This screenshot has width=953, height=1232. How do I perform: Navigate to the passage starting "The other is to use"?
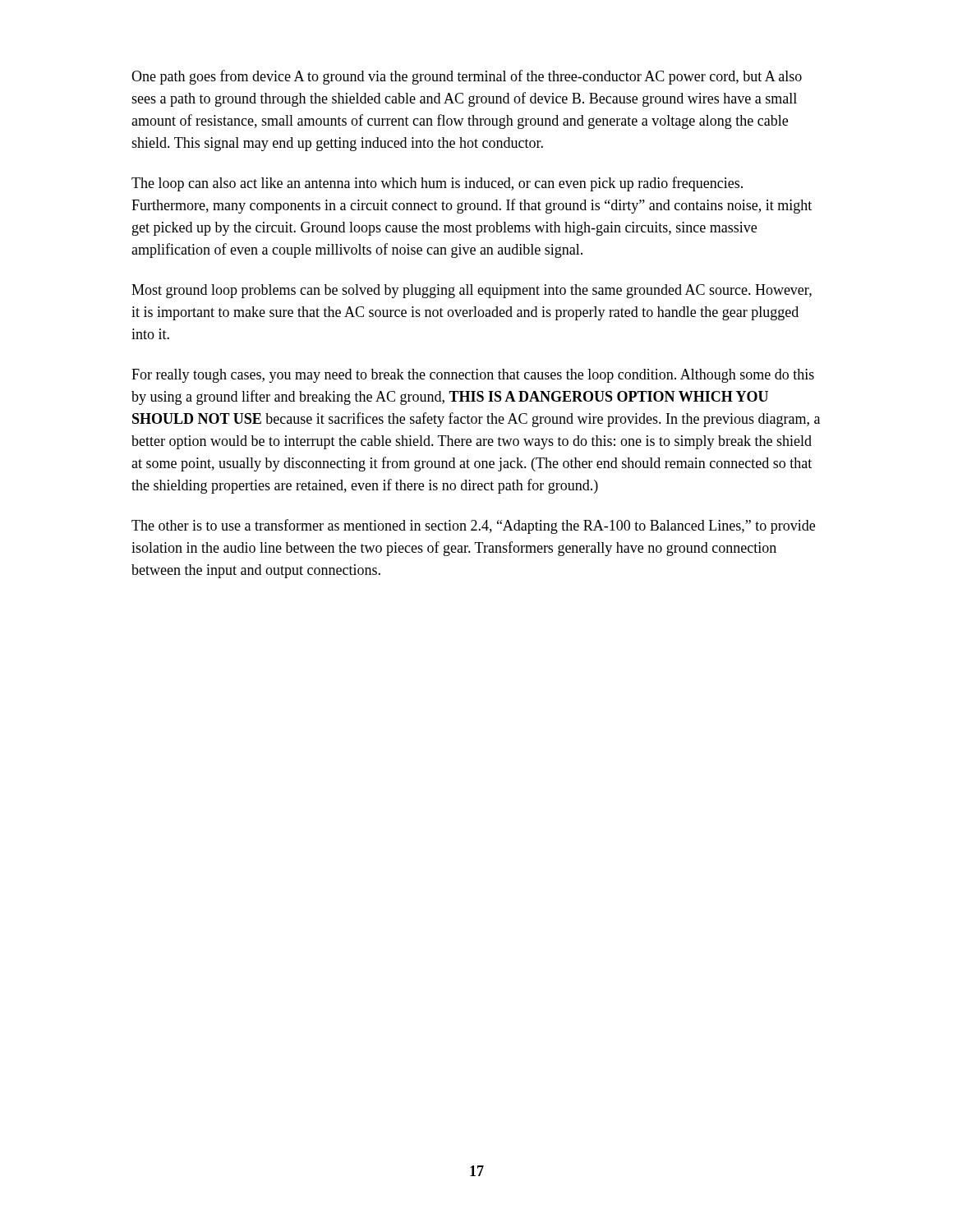(x=473, y=548)
